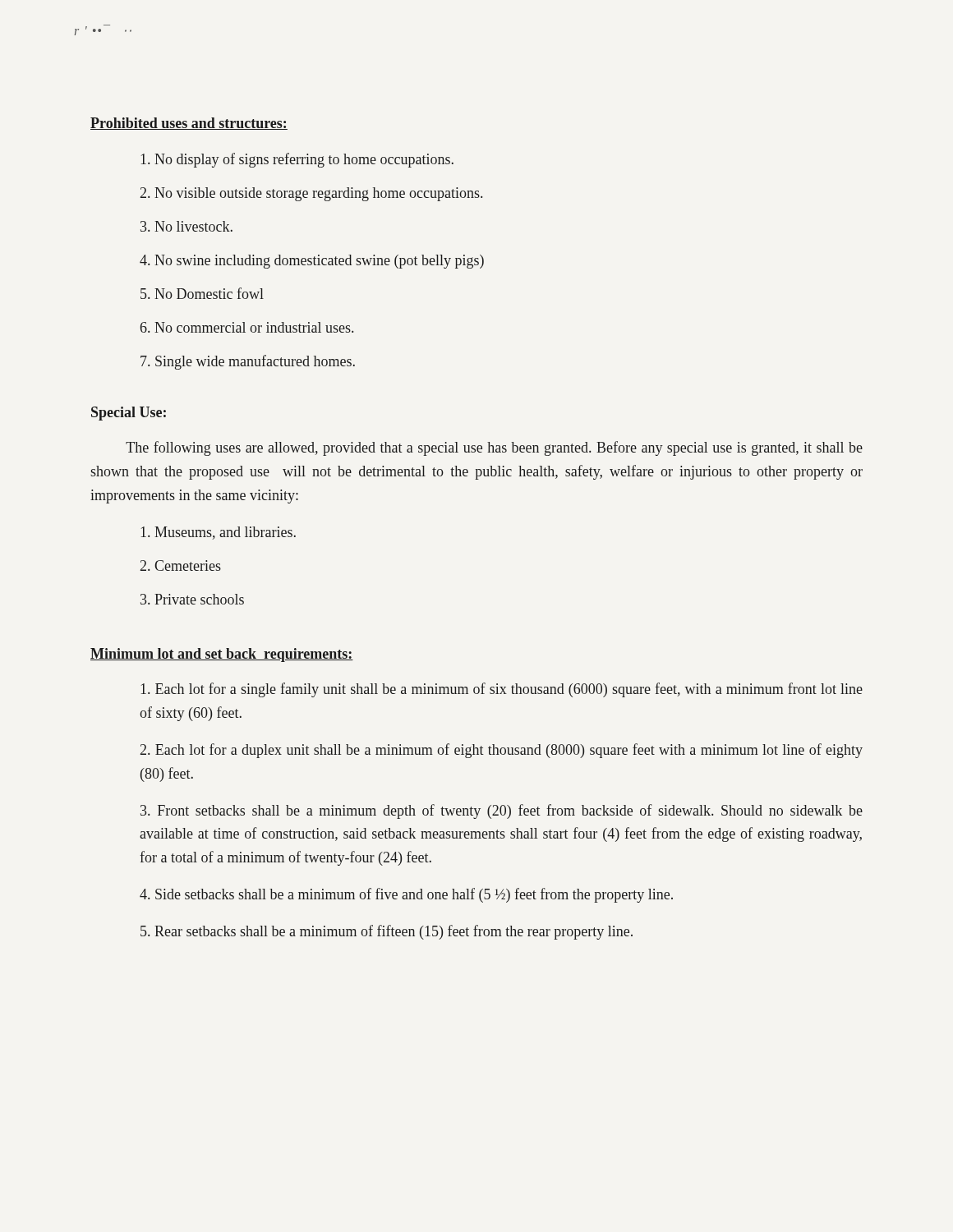Find the text block that reads "The following uses are allowed, provided that a"
Screen dimensions: 1232x953
click(x=476, y=471)
